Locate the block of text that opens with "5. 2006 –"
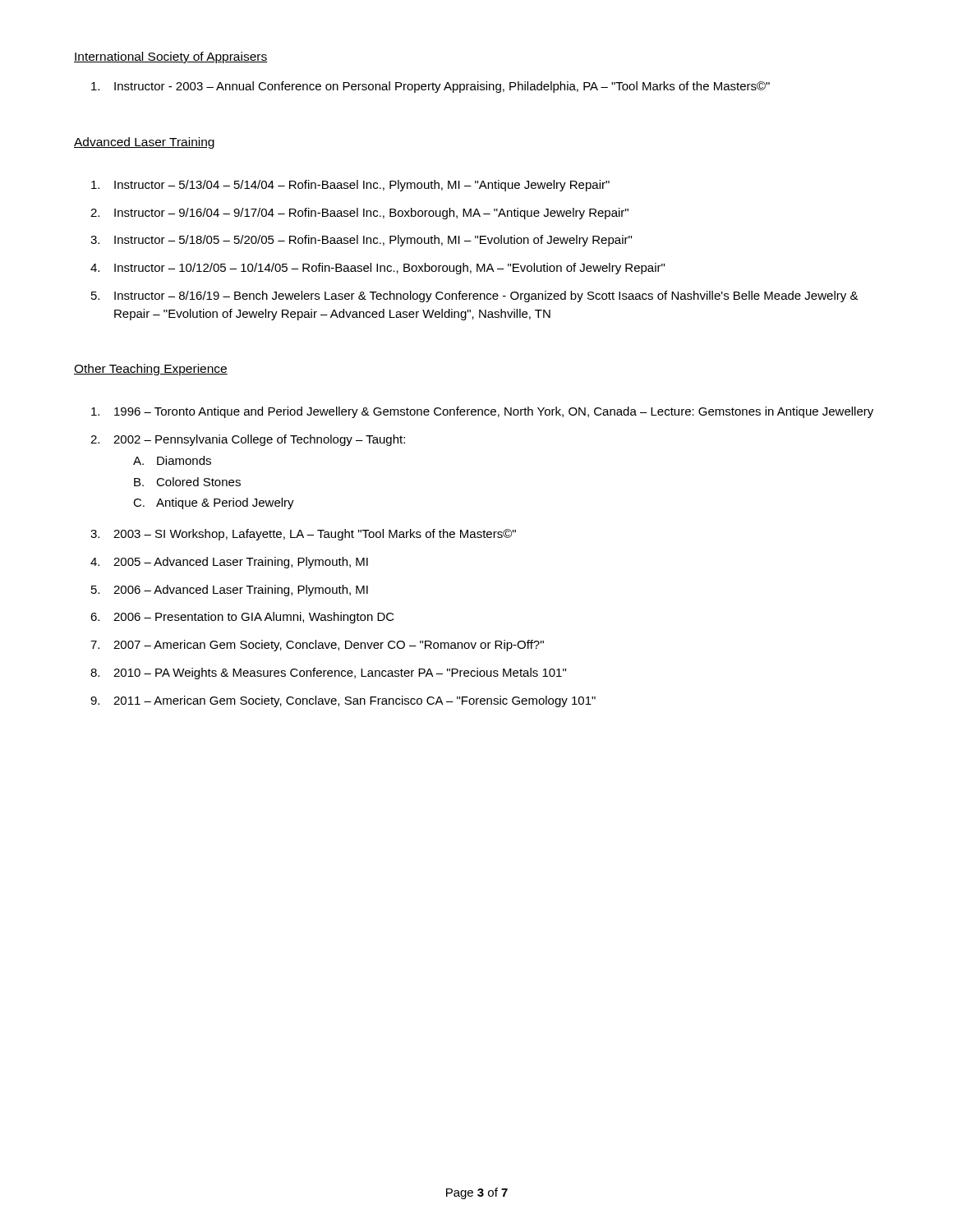Viewport: 953px width, 1232px height. coord(230,591)
